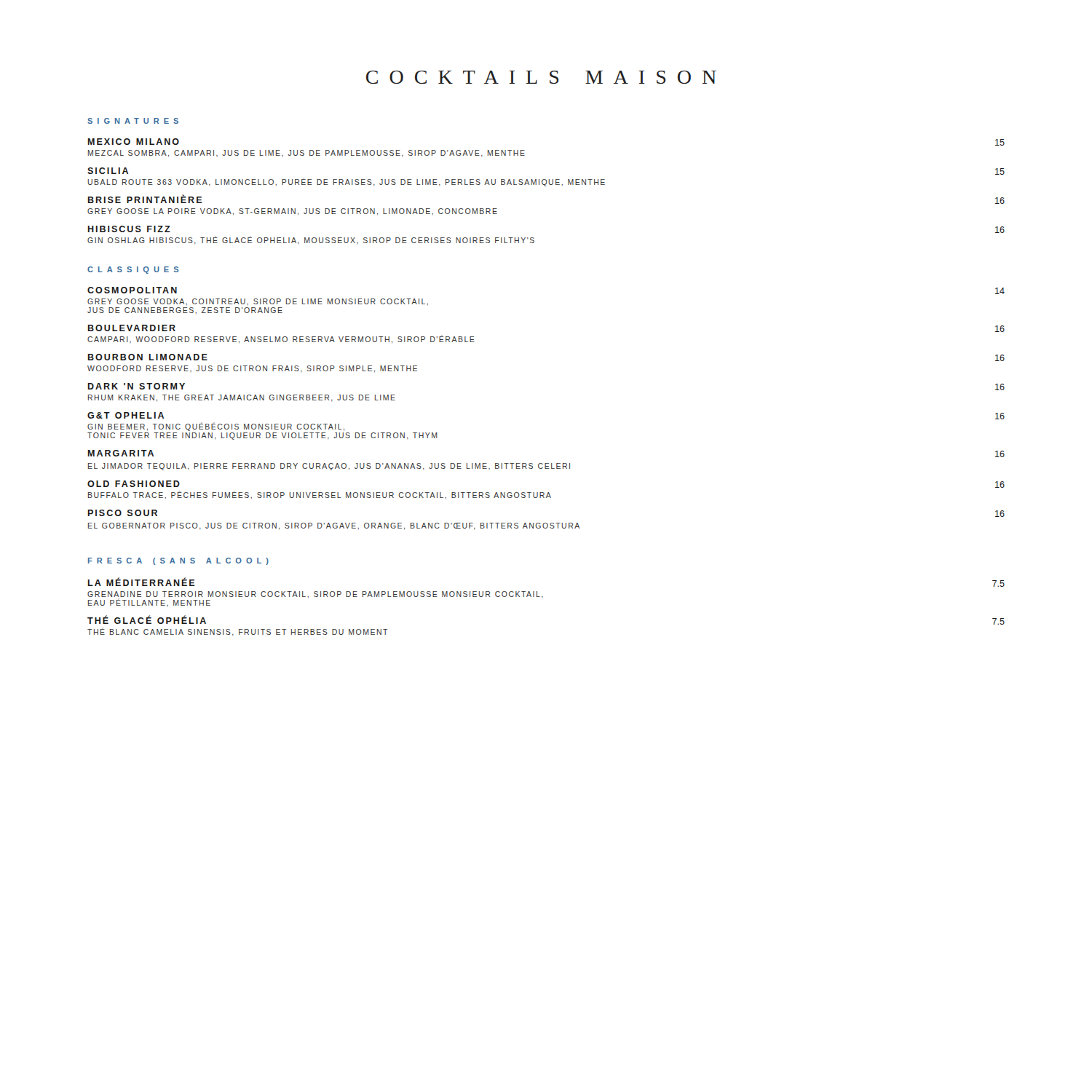Locate the list item that reads "BOURBON LIMONADE WOODFORD RESERVE, JUS"

(x=150, y=357)
